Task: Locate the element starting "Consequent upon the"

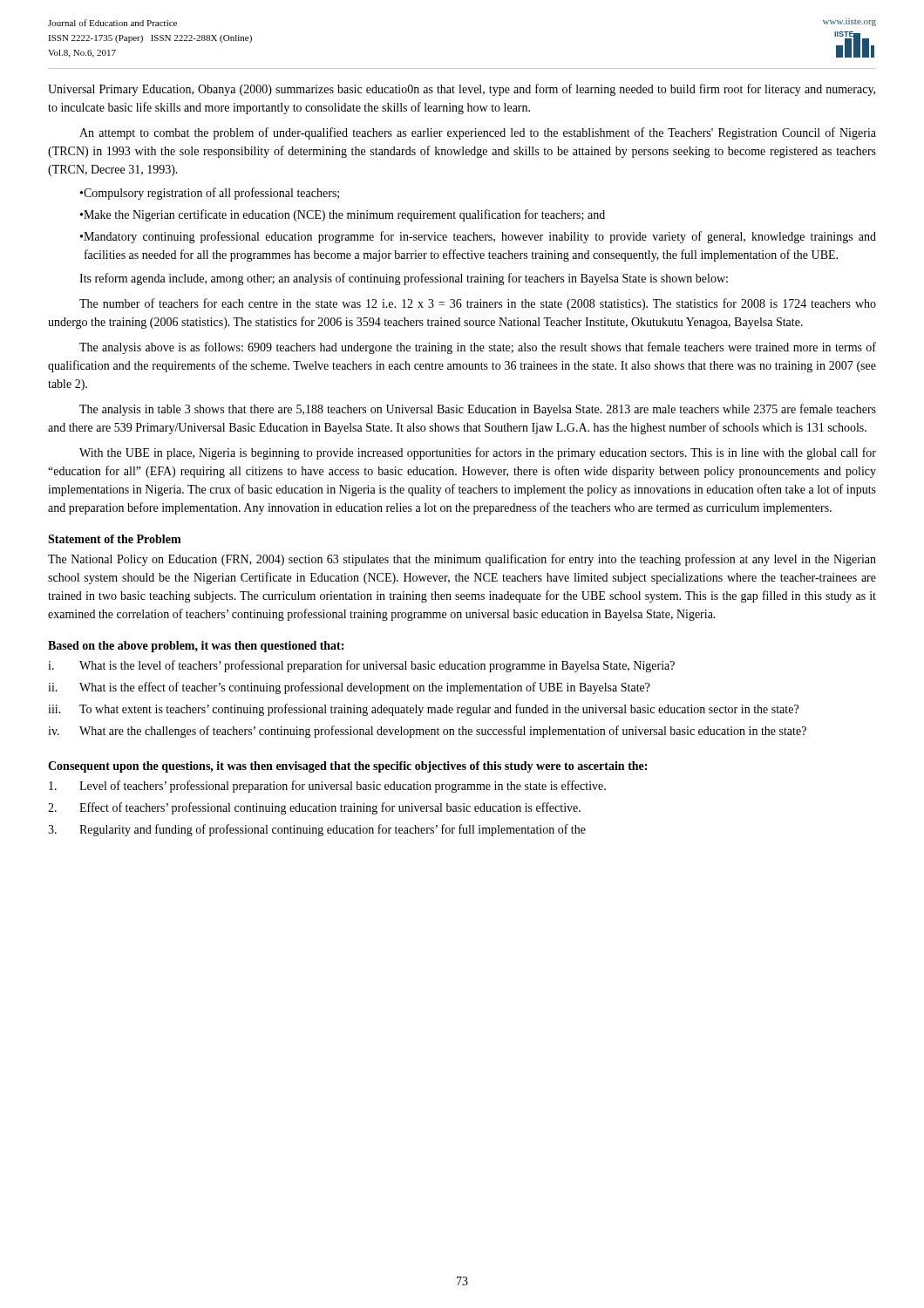Action: (x=348, y=766)
